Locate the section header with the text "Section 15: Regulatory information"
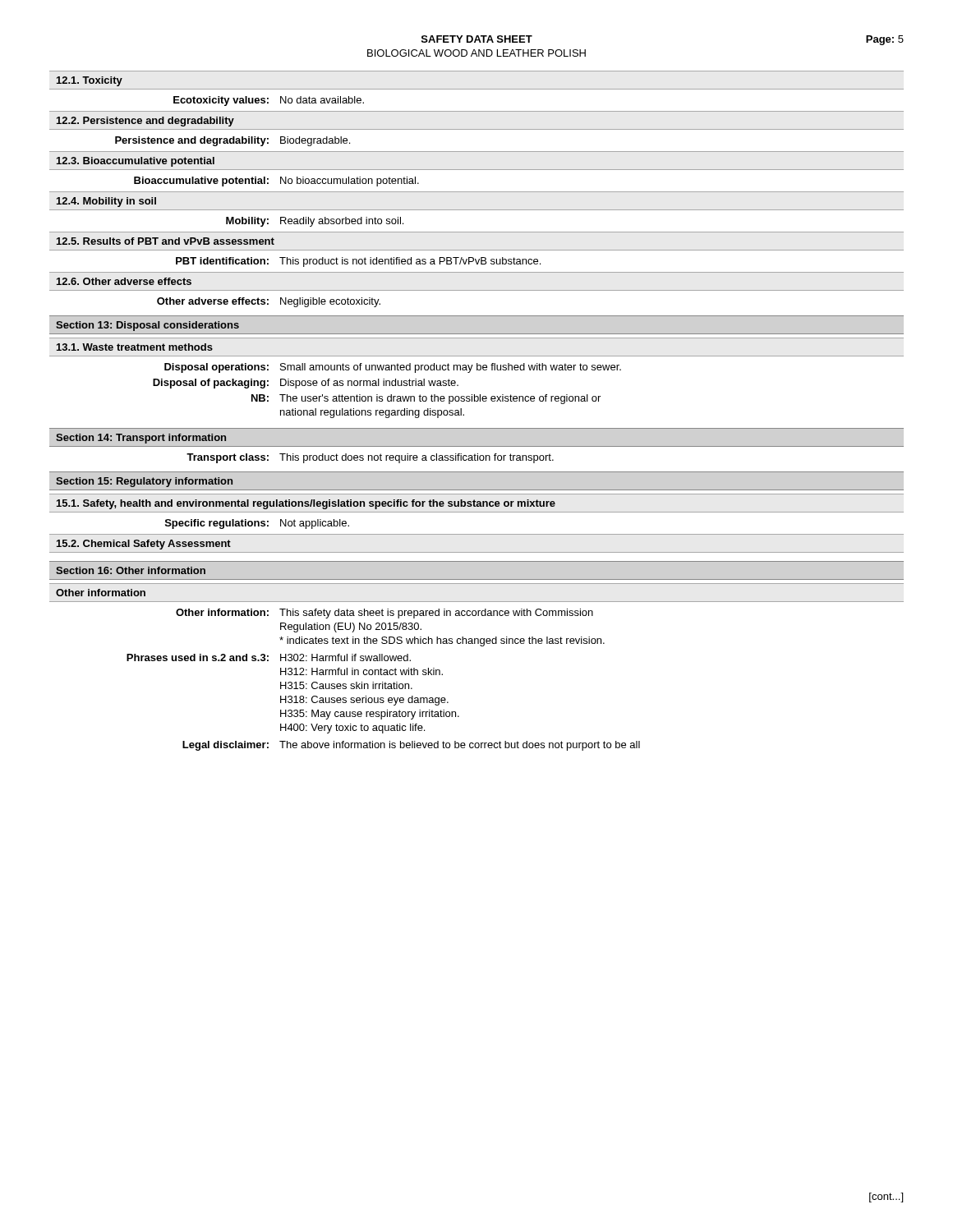 pos(145,481)
